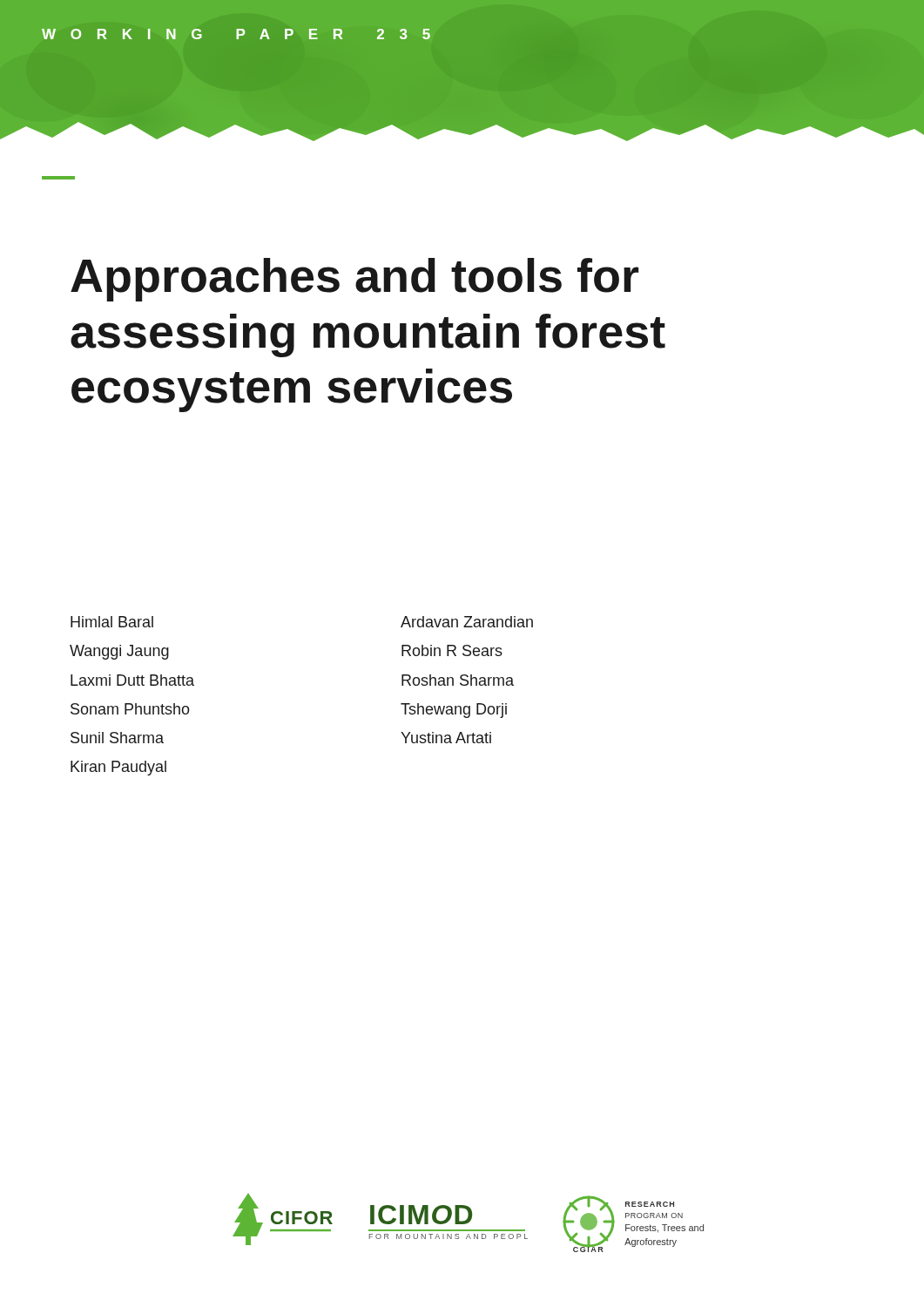
Task: Point to the block beginning "Himlal Baral Wanggi Jaung Laxmi Dutt Bhatta Sonam"
Action: 132,695
